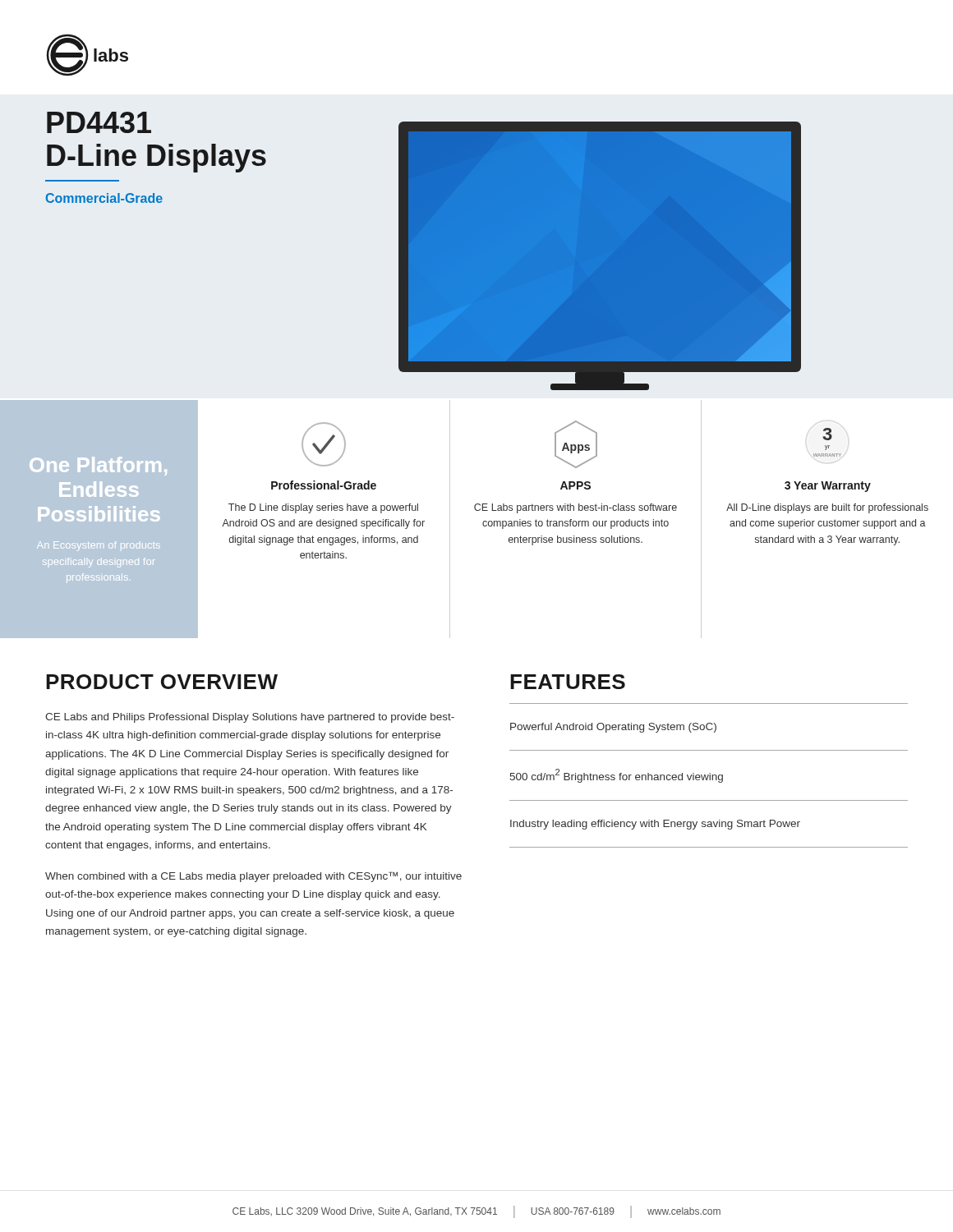Find the title that reads "PD4431D-Line Displays Commercial-Grade"
Image resolution: width=953 pixels, height=1232 pixels.
point(164,157)
